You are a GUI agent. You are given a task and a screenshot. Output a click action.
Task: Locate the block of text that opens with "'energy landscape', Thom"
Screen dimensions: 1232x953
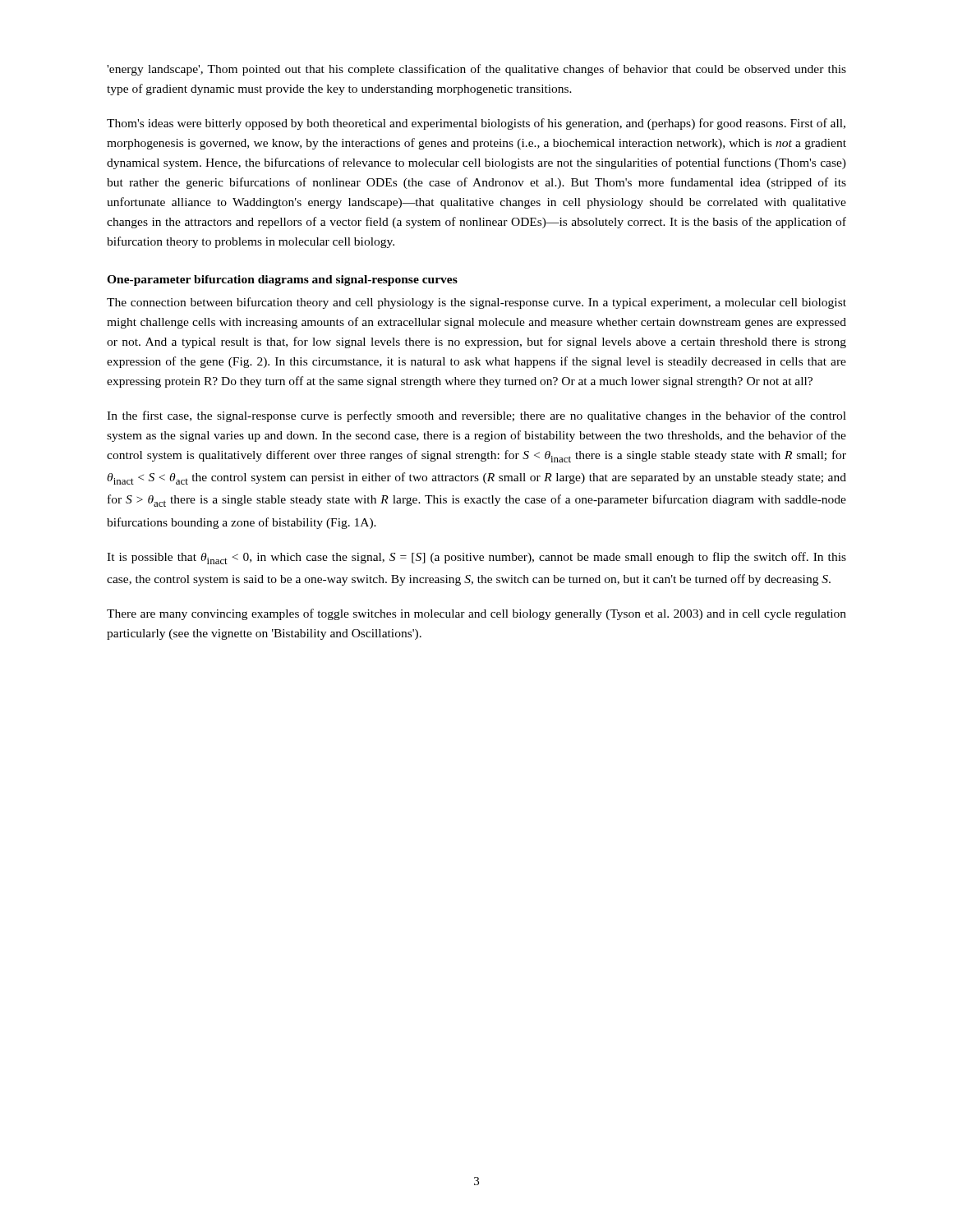476,78
